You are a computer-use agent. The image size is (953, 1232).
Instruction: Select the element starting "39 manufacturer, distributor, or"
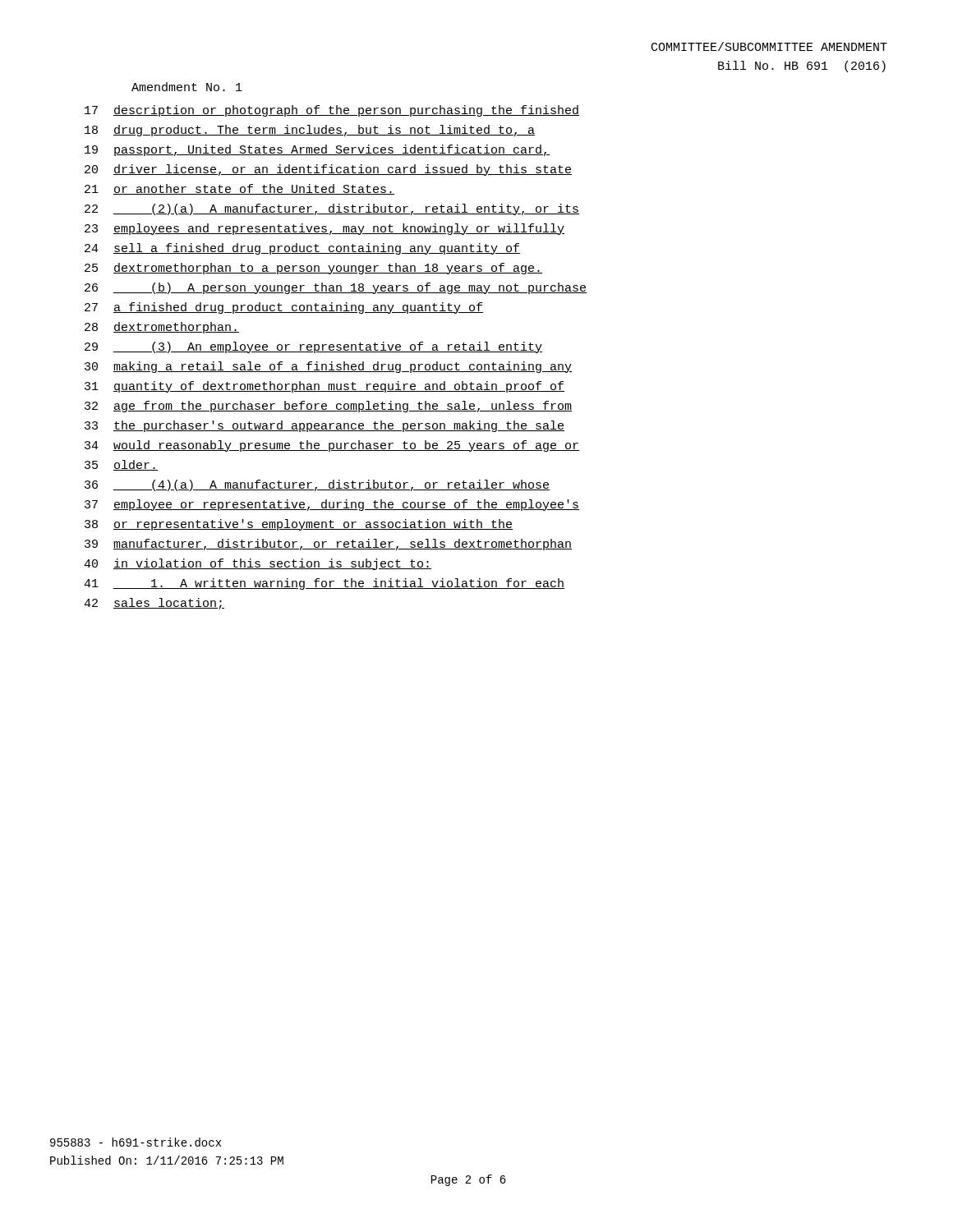(x=468, y=545)
